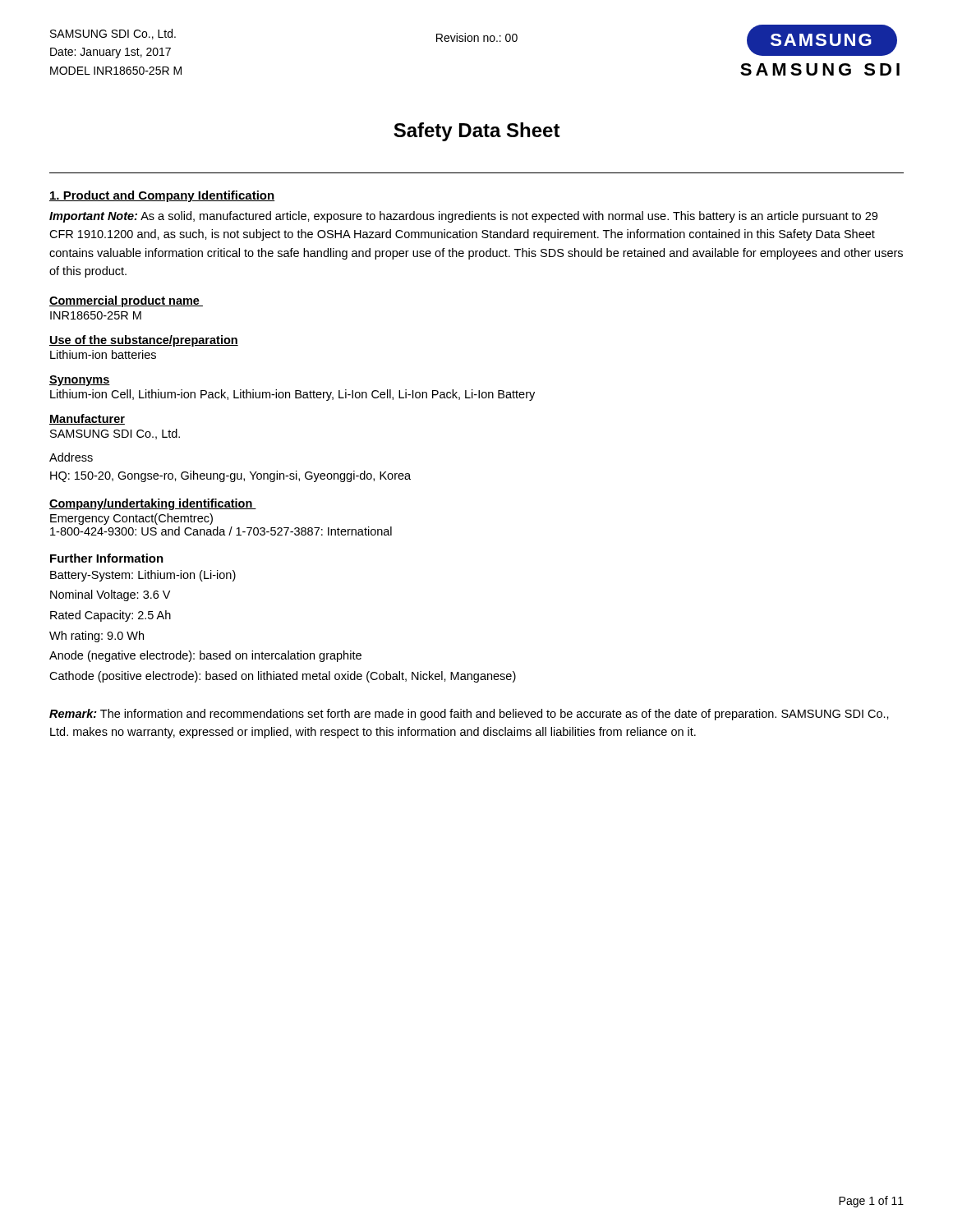Locate the passage starting "Safety Data Sheet"
This screenshot has width=953, height=1232.
pos(476,131)
